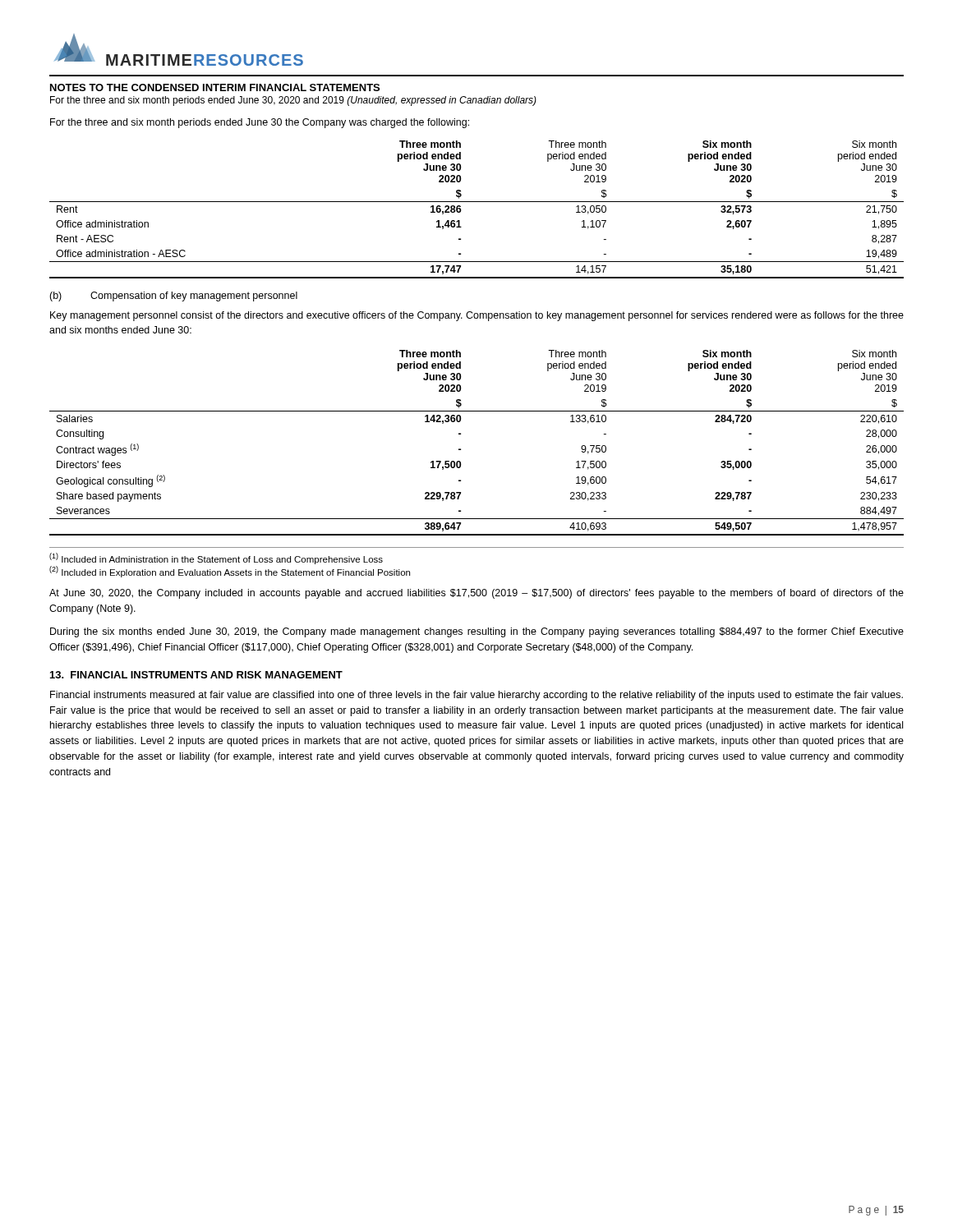Click the passage that begins "Financial instruments measured at fair value are classified"
Screen dimensions: 1232x953
coord(476,733)
